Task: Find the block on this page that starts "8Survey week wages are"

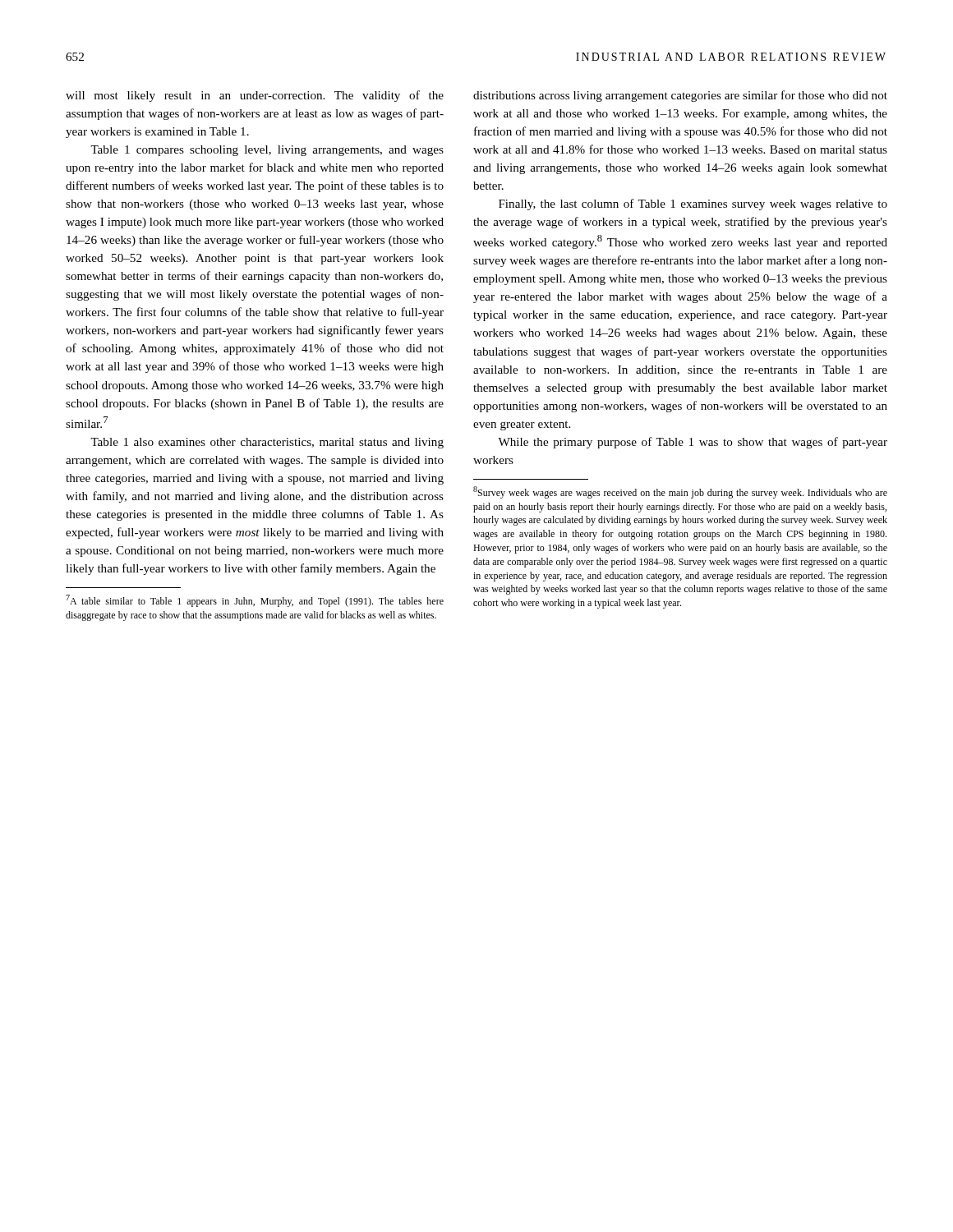Action: point(680,548)
